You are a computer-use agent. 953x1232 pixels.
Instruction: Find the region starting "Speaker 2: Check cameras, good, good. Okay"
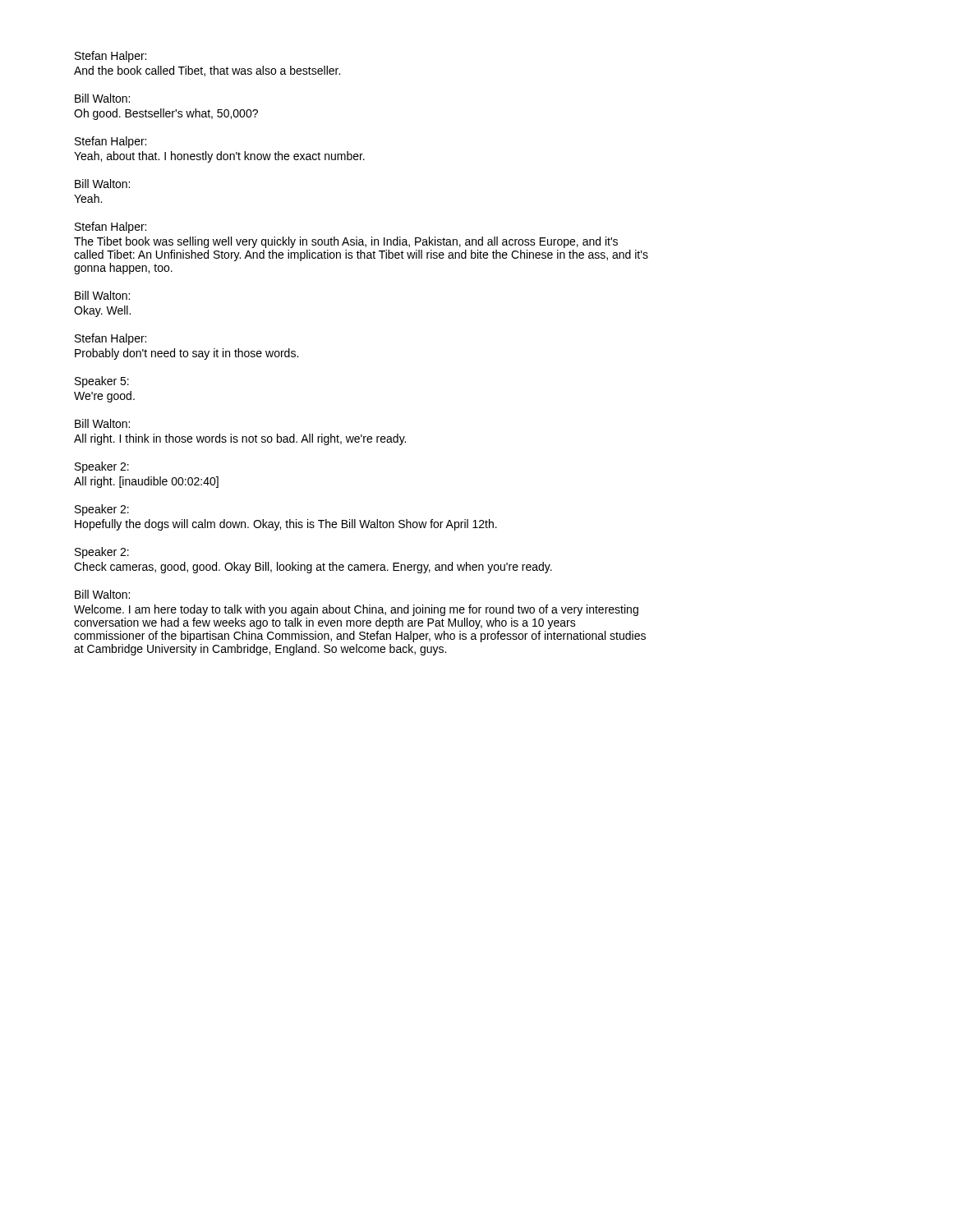[361, 559]
